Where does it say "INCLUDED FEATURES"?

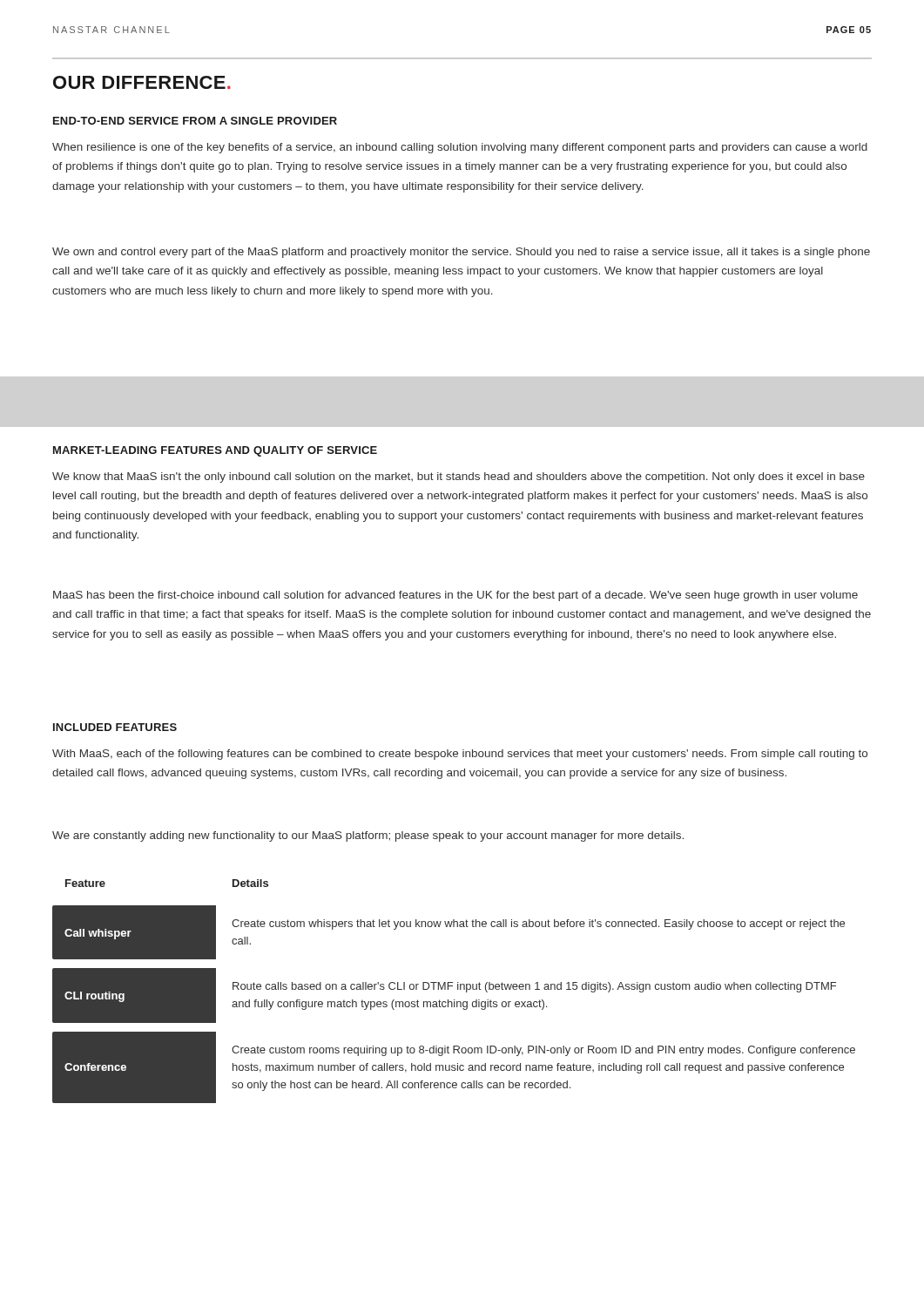[x=115, y=727]
